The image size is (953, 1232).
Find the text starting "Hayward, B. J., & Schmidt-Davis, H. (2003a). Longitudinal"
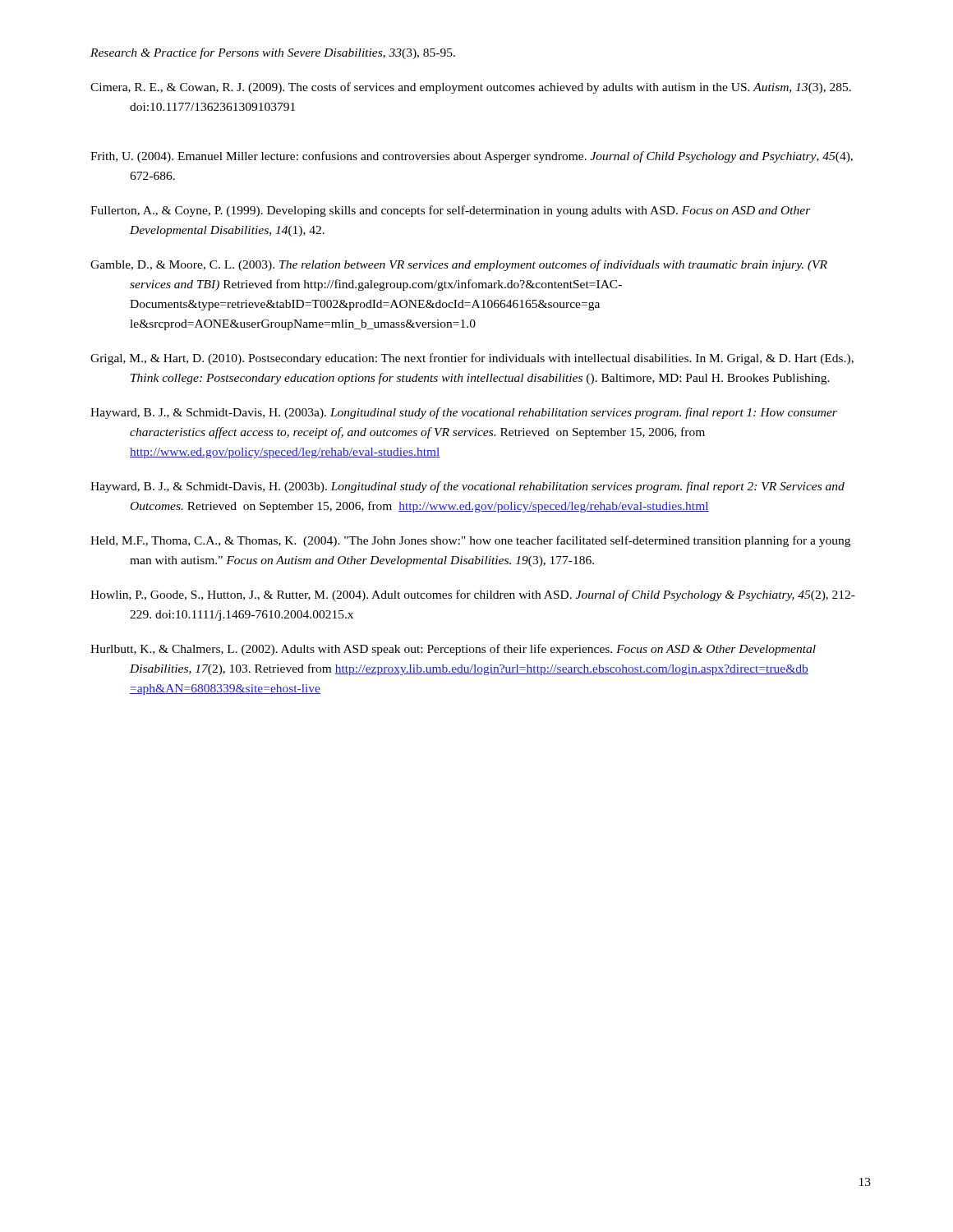point(464,432)
